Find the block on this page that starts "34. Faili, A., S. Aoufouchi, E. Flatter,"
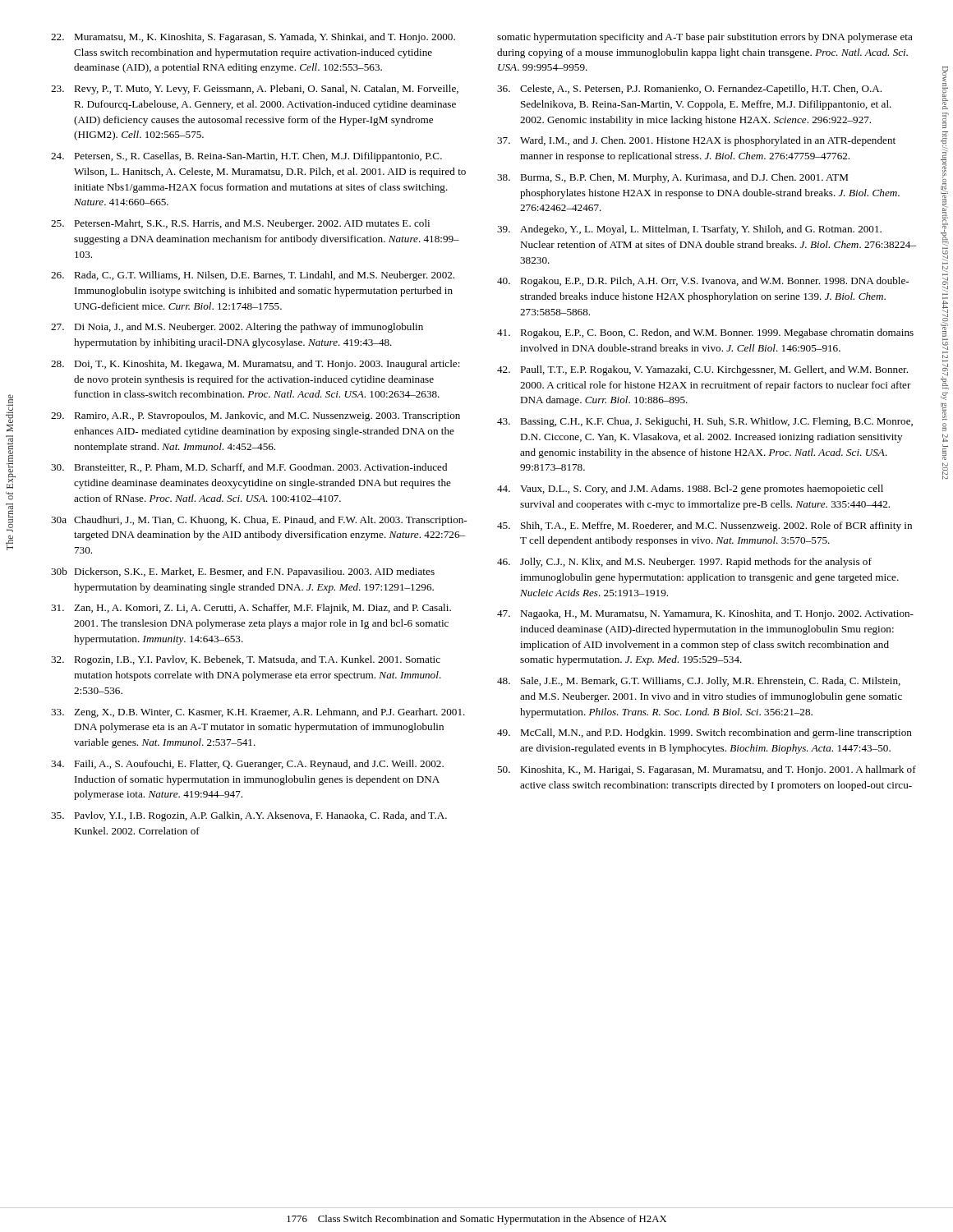This screenshot has height=1232, width=953. point(261,779)
